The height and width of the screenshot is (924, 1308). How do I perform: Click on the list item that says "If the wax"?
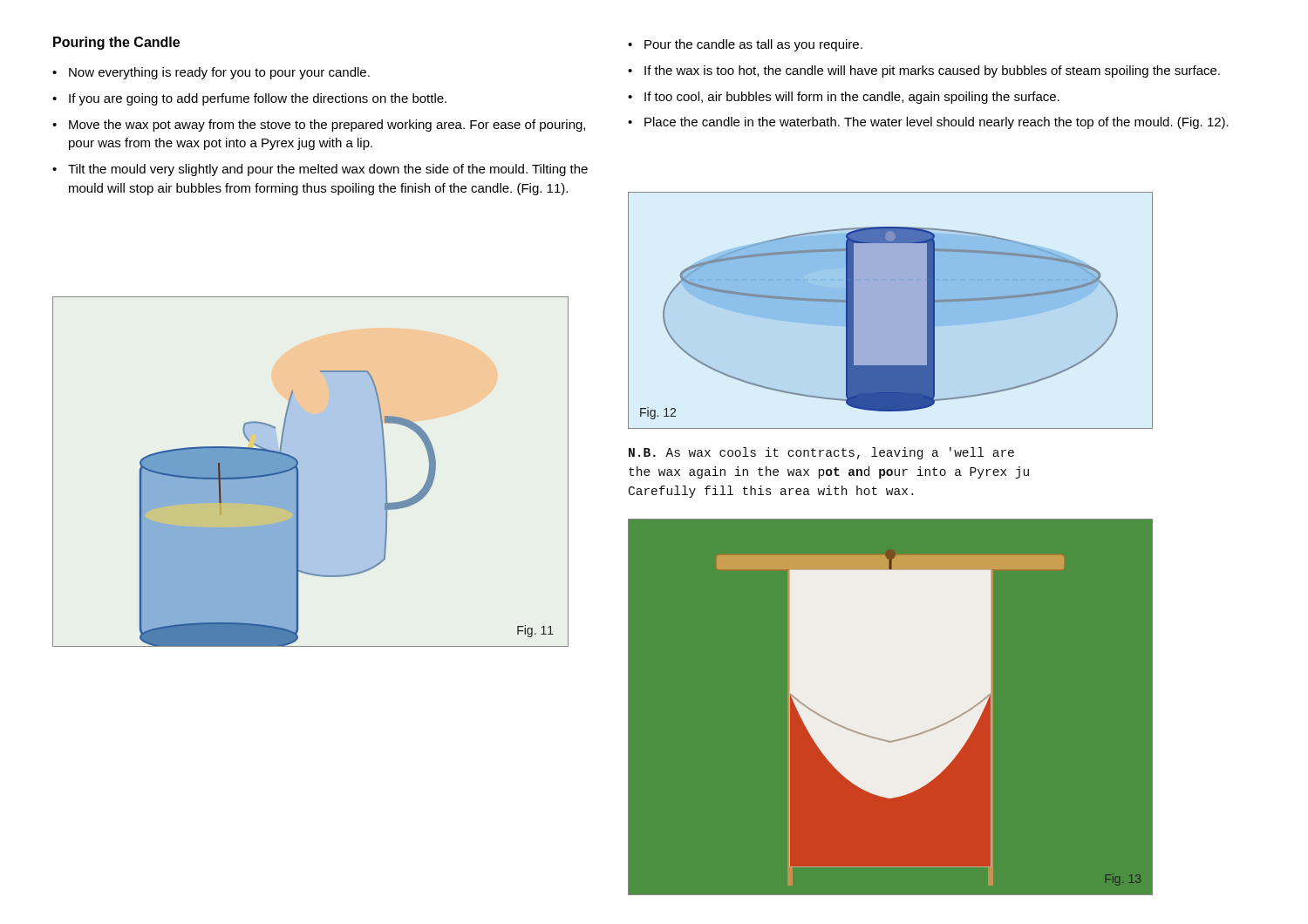pyautogui.click(x=932, y=70)
